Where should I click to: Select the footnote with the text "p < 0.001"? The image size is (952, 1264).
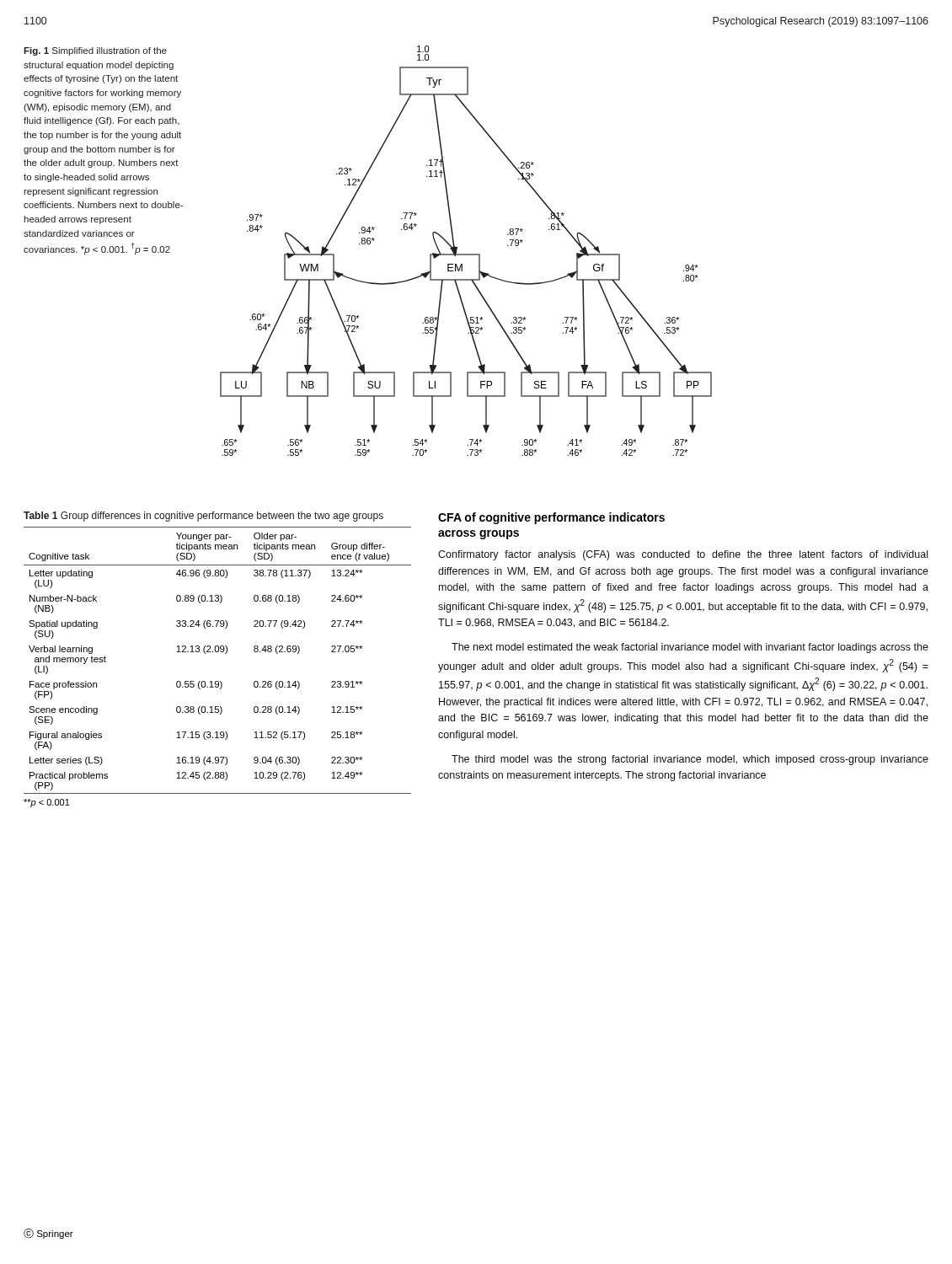47,802
